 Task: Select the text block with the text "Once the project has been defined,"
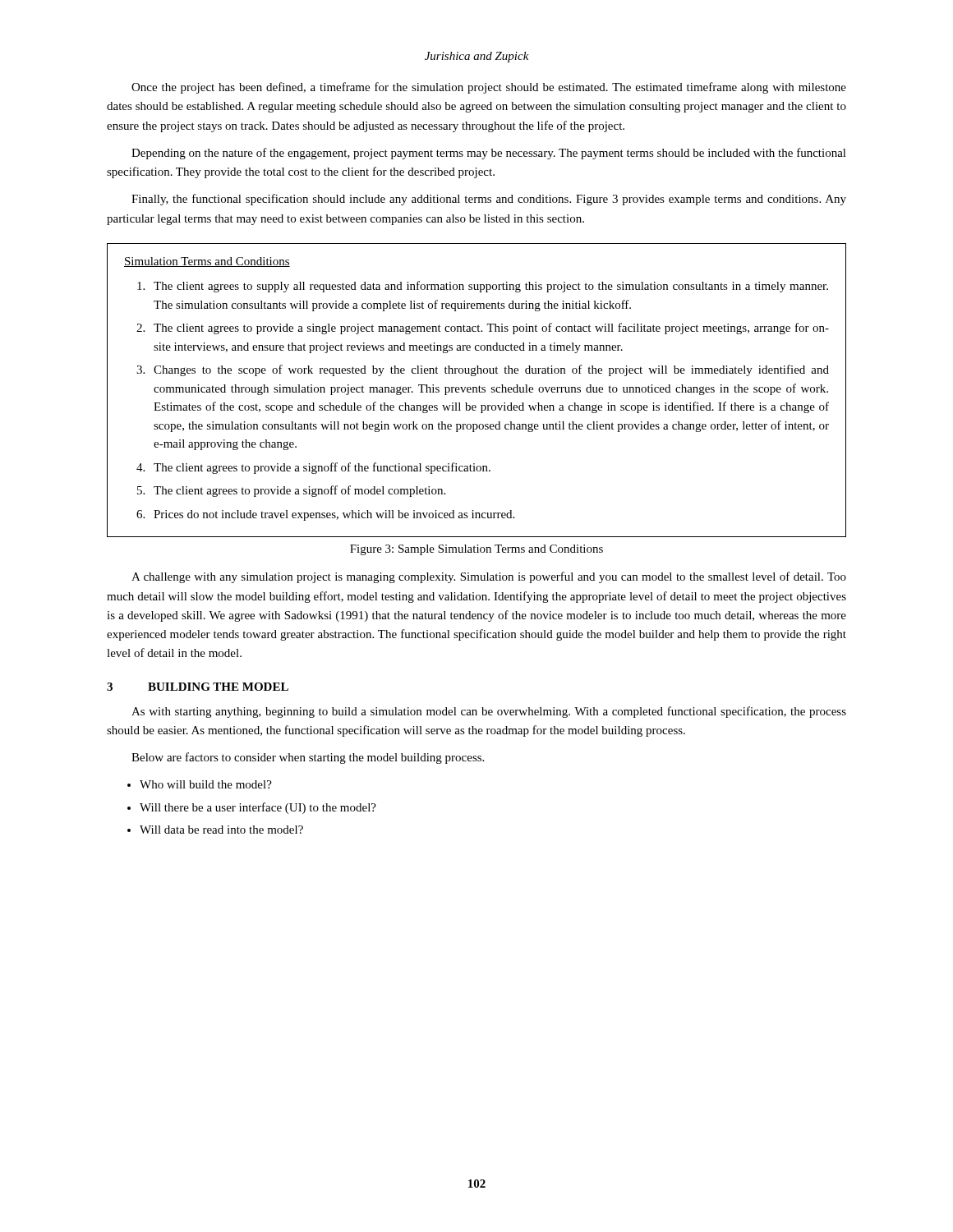pyautogui.click(x=476, y=153)
